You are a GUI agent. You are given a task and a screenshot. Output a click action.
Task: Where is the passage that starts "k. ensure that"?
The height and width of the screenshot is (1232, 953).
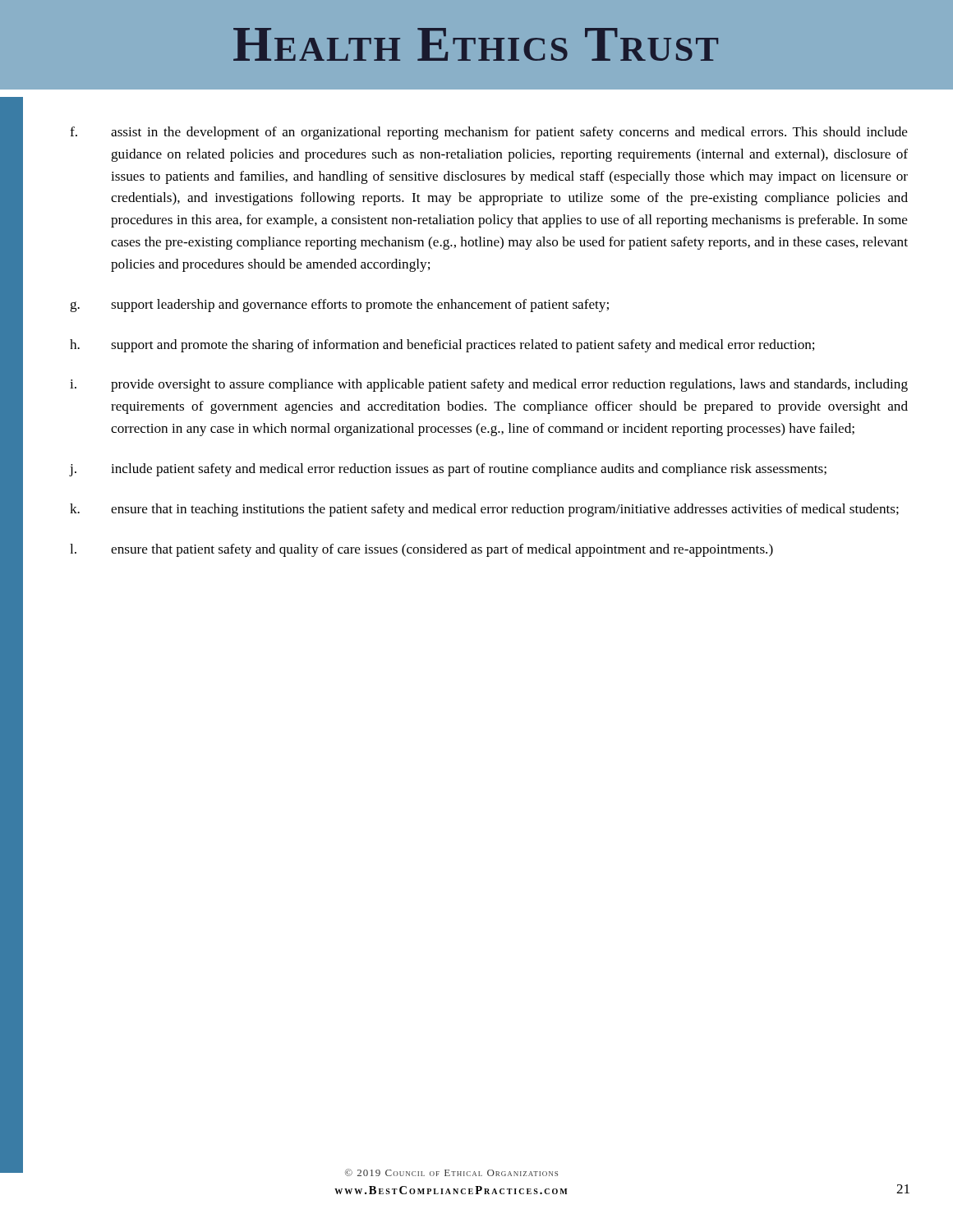pyautogui.click(x=489, y=509)
